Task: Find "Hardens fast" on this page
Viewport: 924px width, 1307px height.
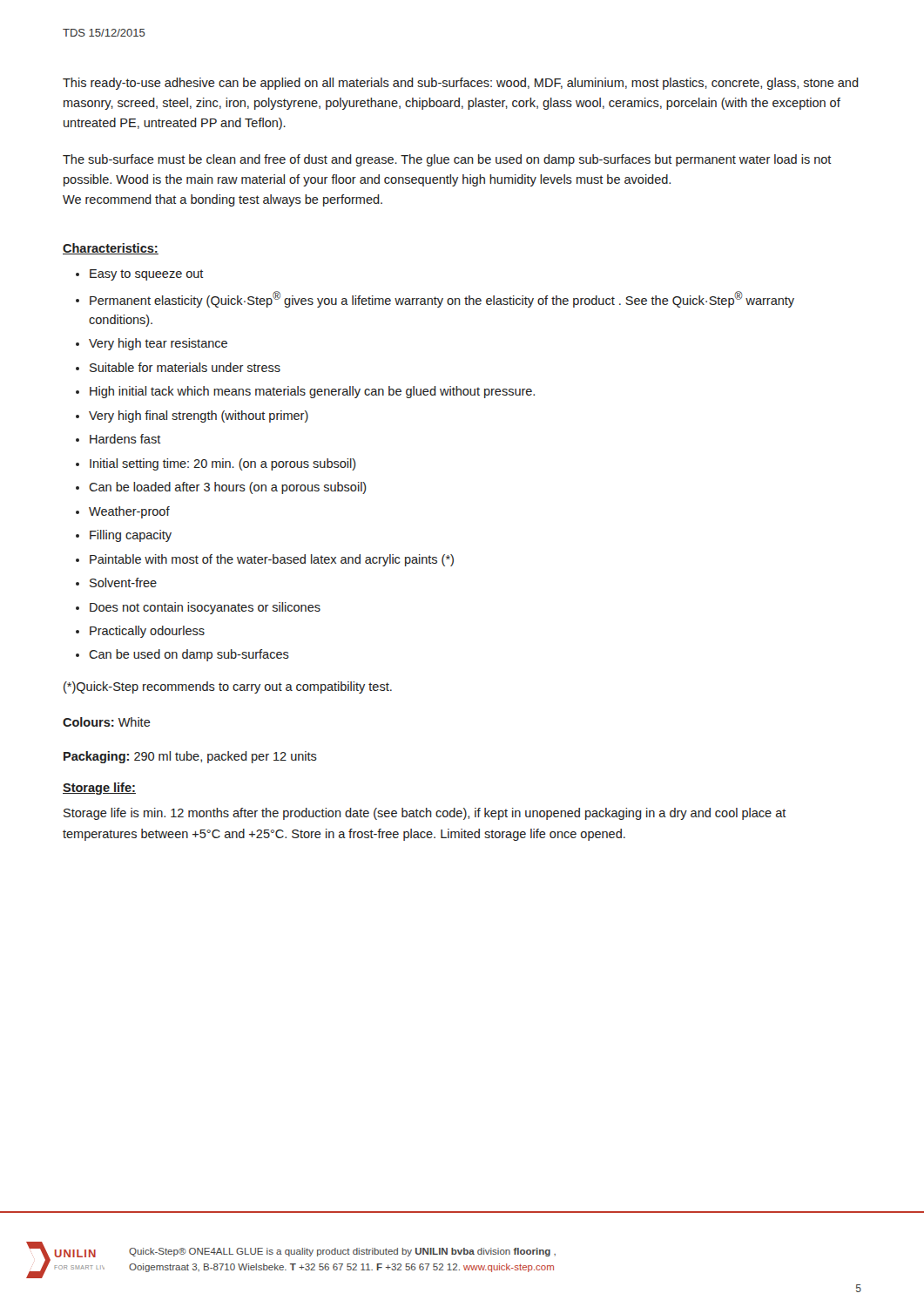Action: [125, 439]
